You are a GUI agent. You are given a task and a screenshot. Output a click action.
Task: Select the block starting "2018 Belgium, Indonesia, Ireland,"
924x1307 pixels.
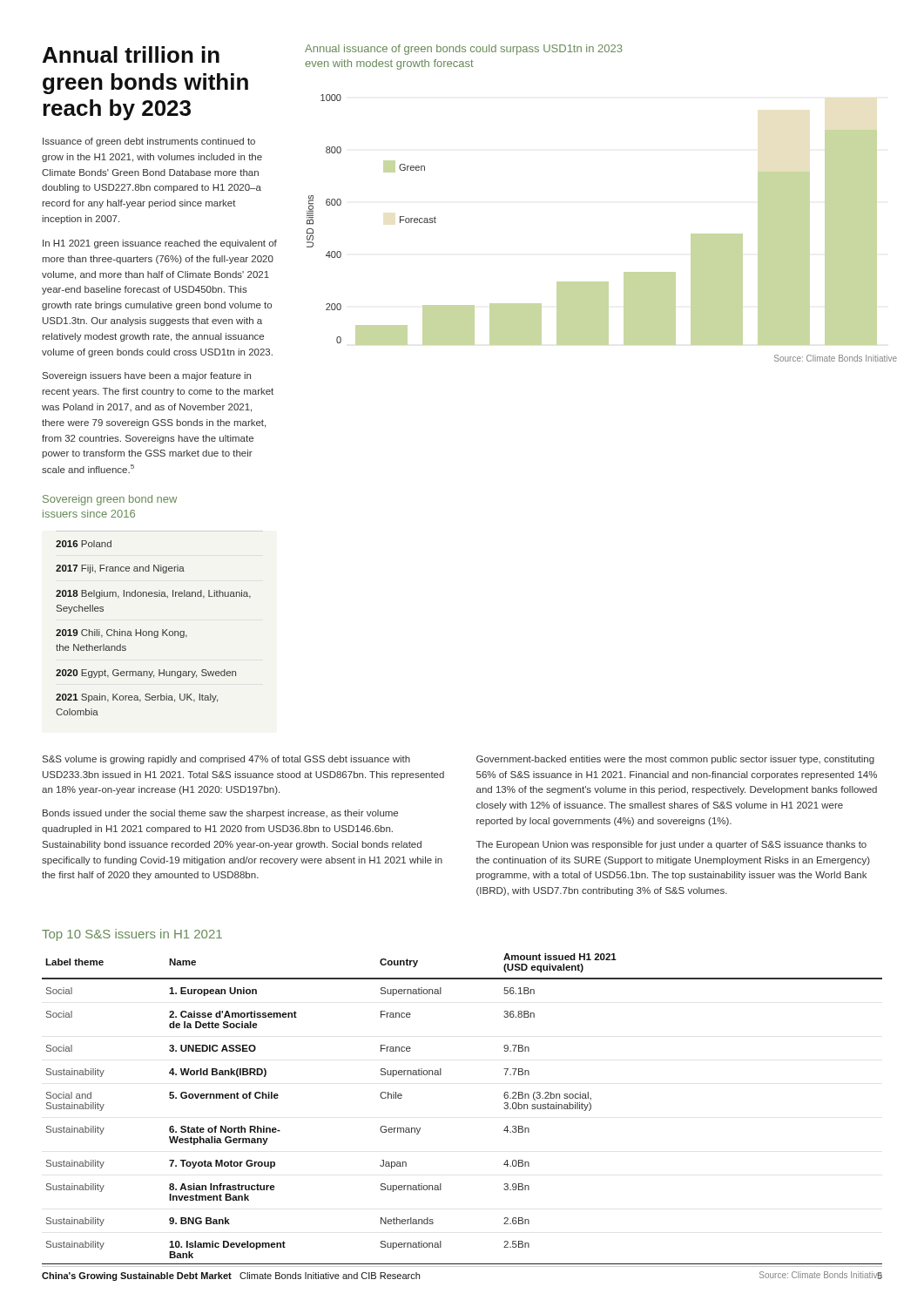click(153, 601)
